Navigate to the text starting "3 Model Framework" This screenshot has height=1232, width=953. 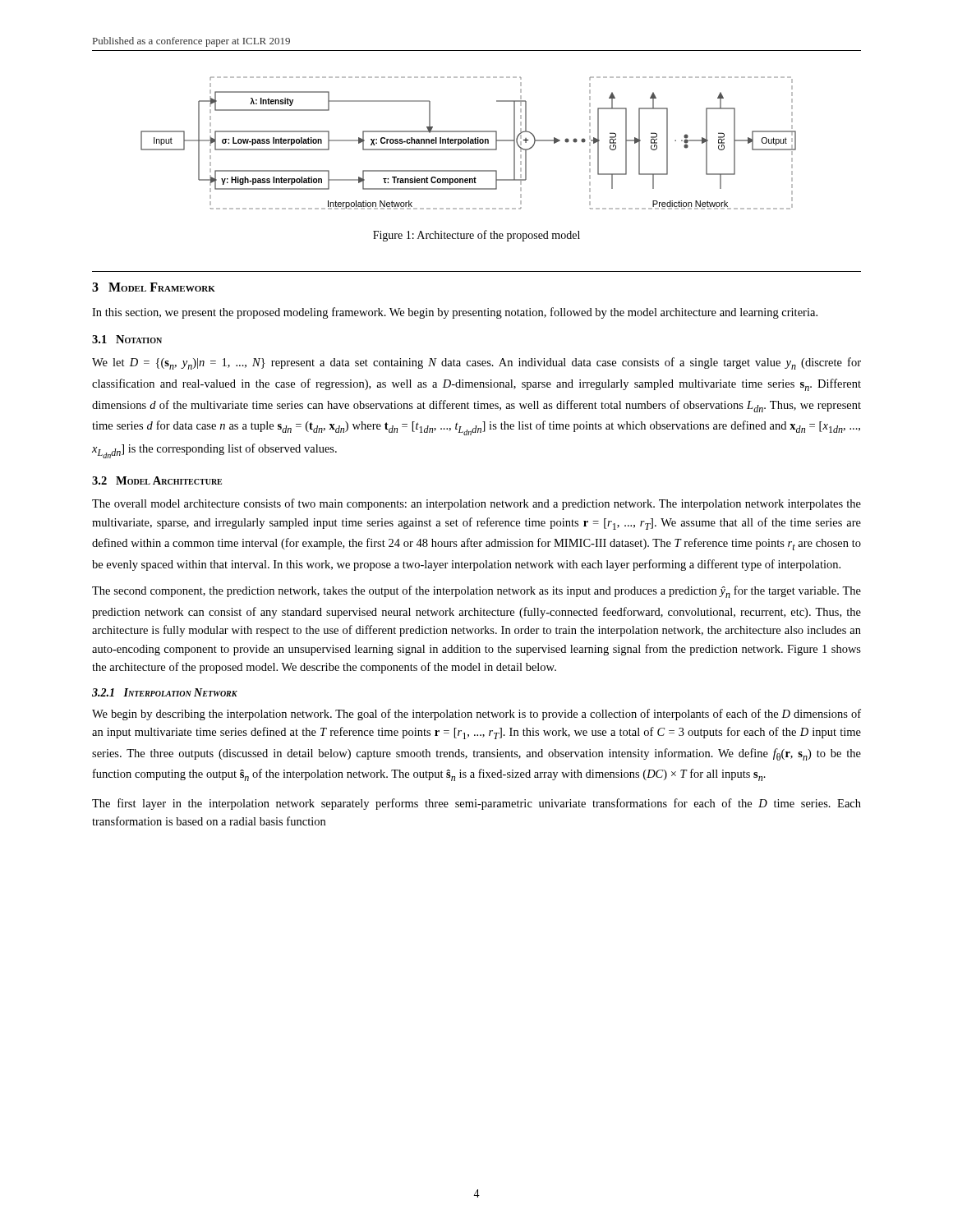pyautogui.click(x=154, y=287)
